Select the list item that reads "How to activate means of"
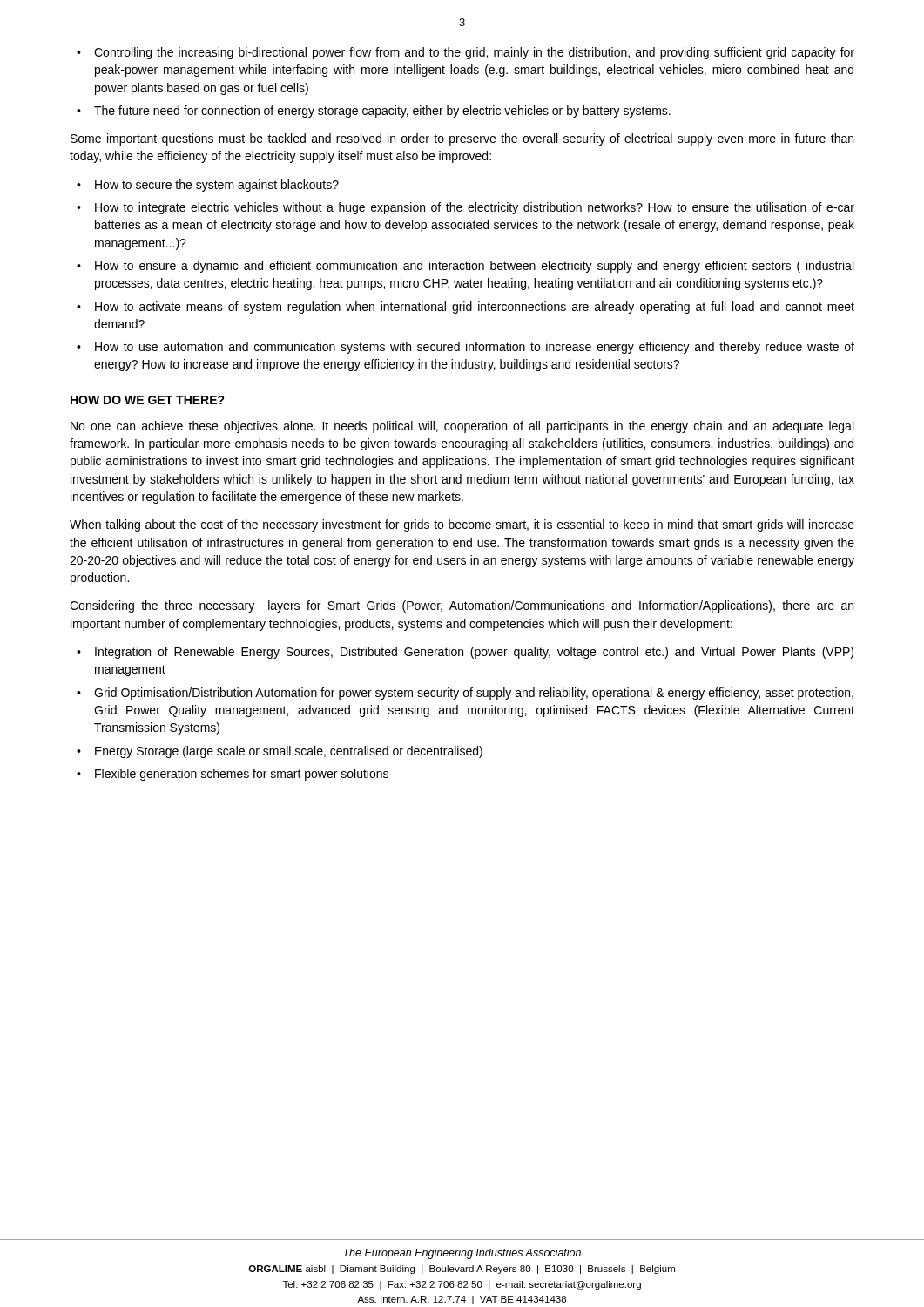The width and height of the screenshot is (924, 1307). pyautogui.click(x=474, y=315)
